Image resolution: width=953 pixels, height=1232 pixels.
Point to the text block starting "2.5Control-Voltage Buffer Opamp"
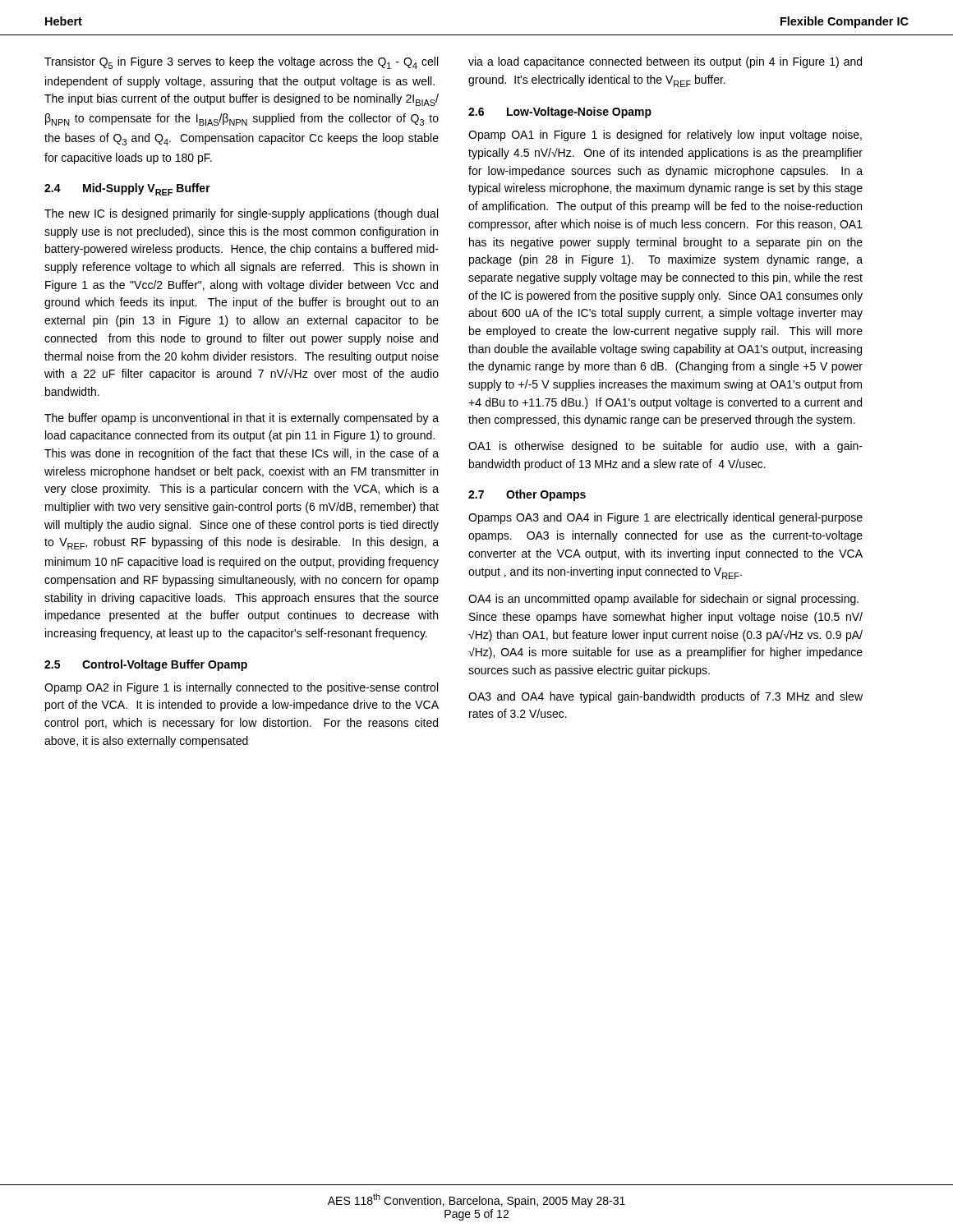click(x=146, y=664)
